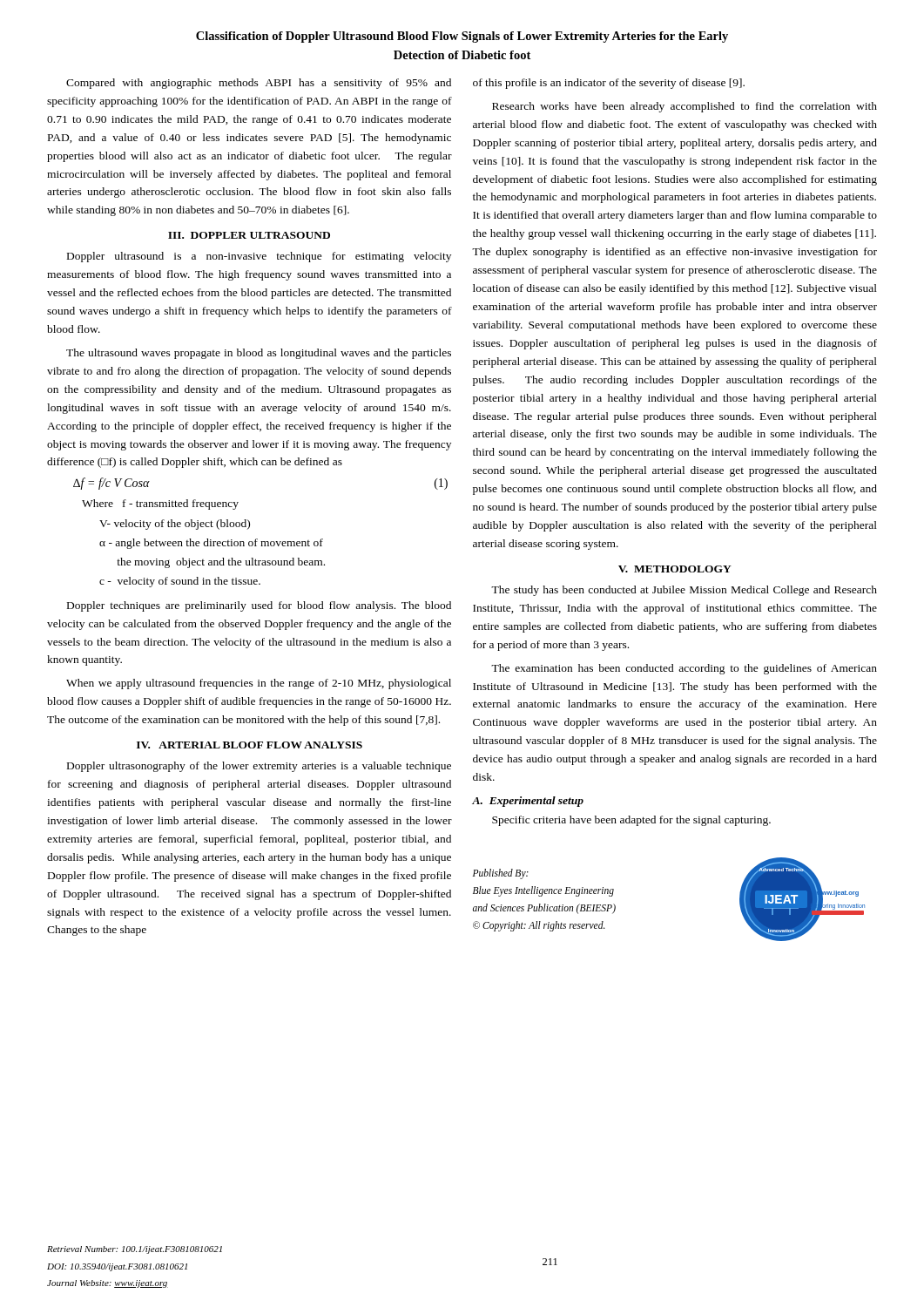Select the list item containing "c - velocity of sound in the tissue."
The width and height of the screenshot is (924, 1307).
[x=180, y=581]
